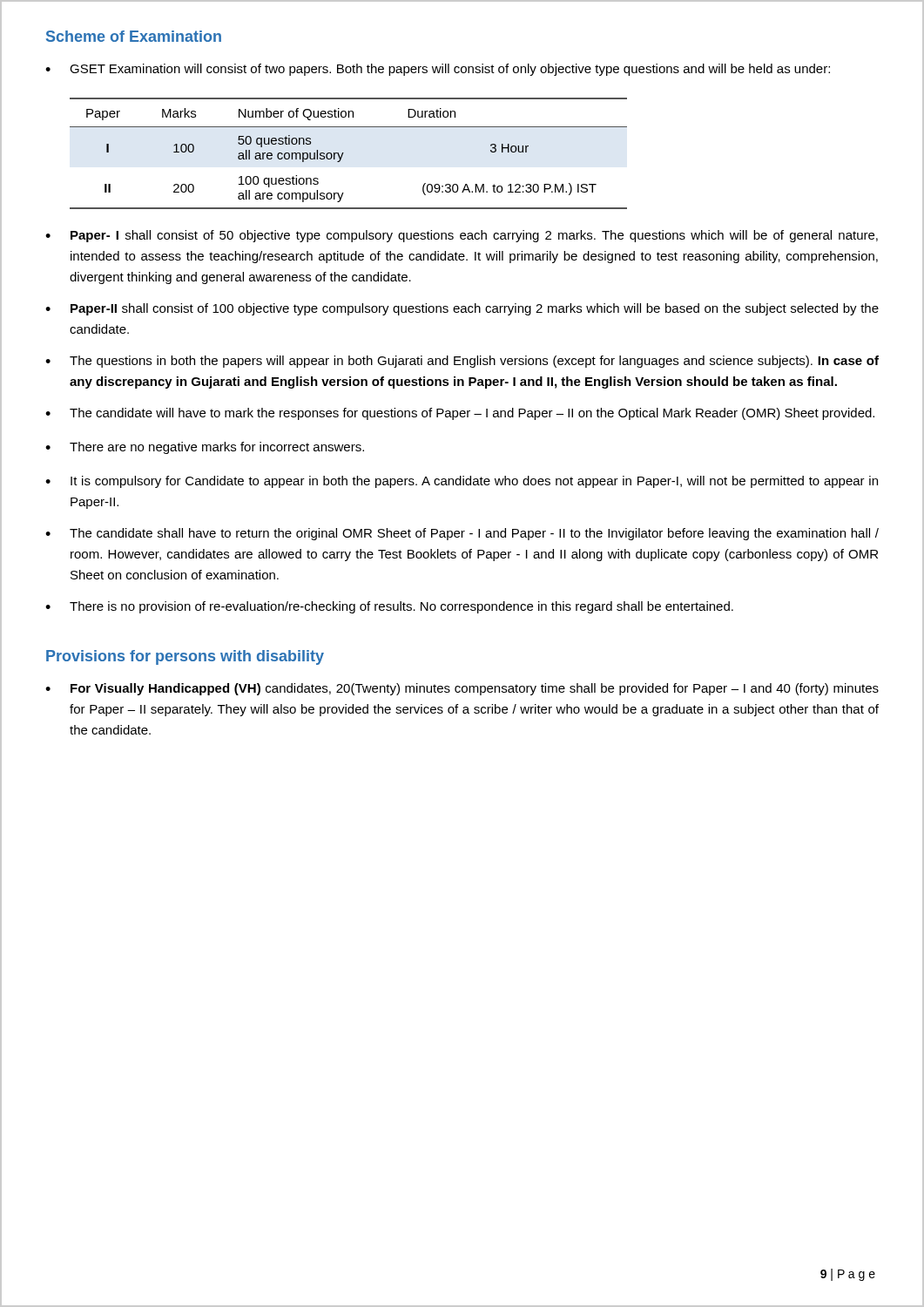Click the passage that begins "• Paper- I shall consist of 50 objective"
Viewport: 924px width, 1307px height.
pos(462,256)
